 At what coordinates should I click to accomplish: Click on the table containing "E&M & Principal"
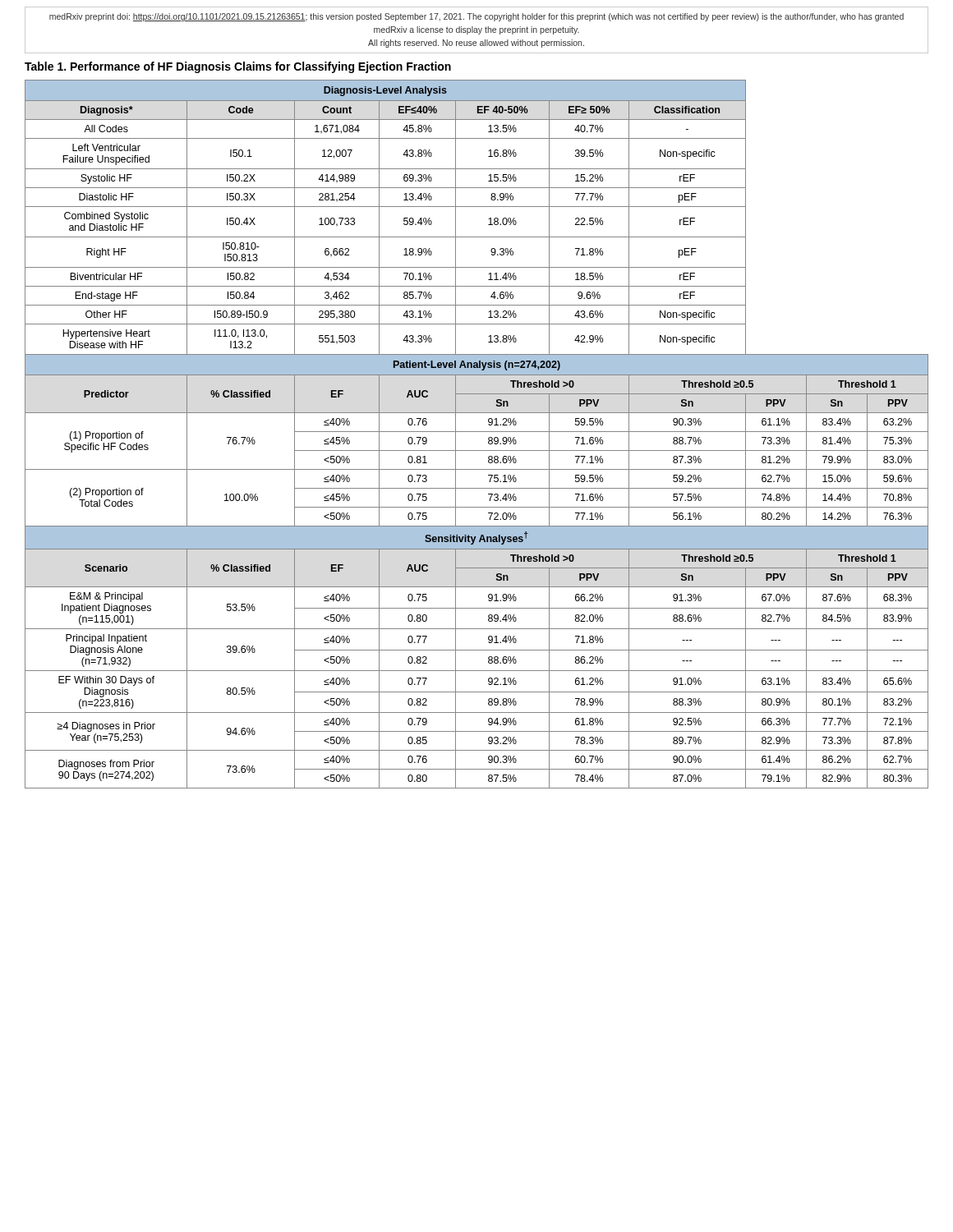pos(476,434)
